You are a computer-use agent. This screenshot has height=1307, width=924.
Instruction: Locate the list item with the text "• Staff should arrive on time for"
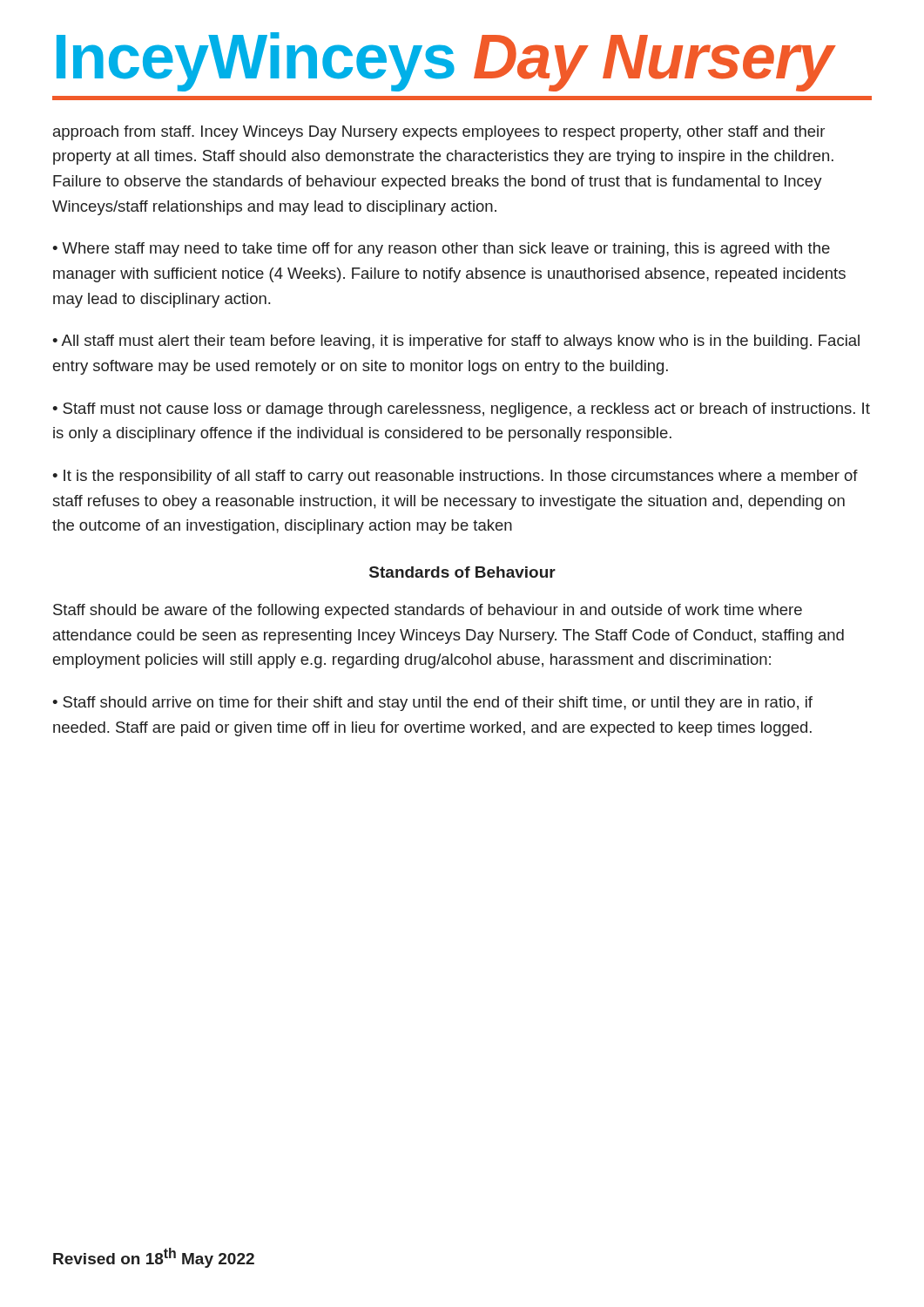click(x=433, y=714)
